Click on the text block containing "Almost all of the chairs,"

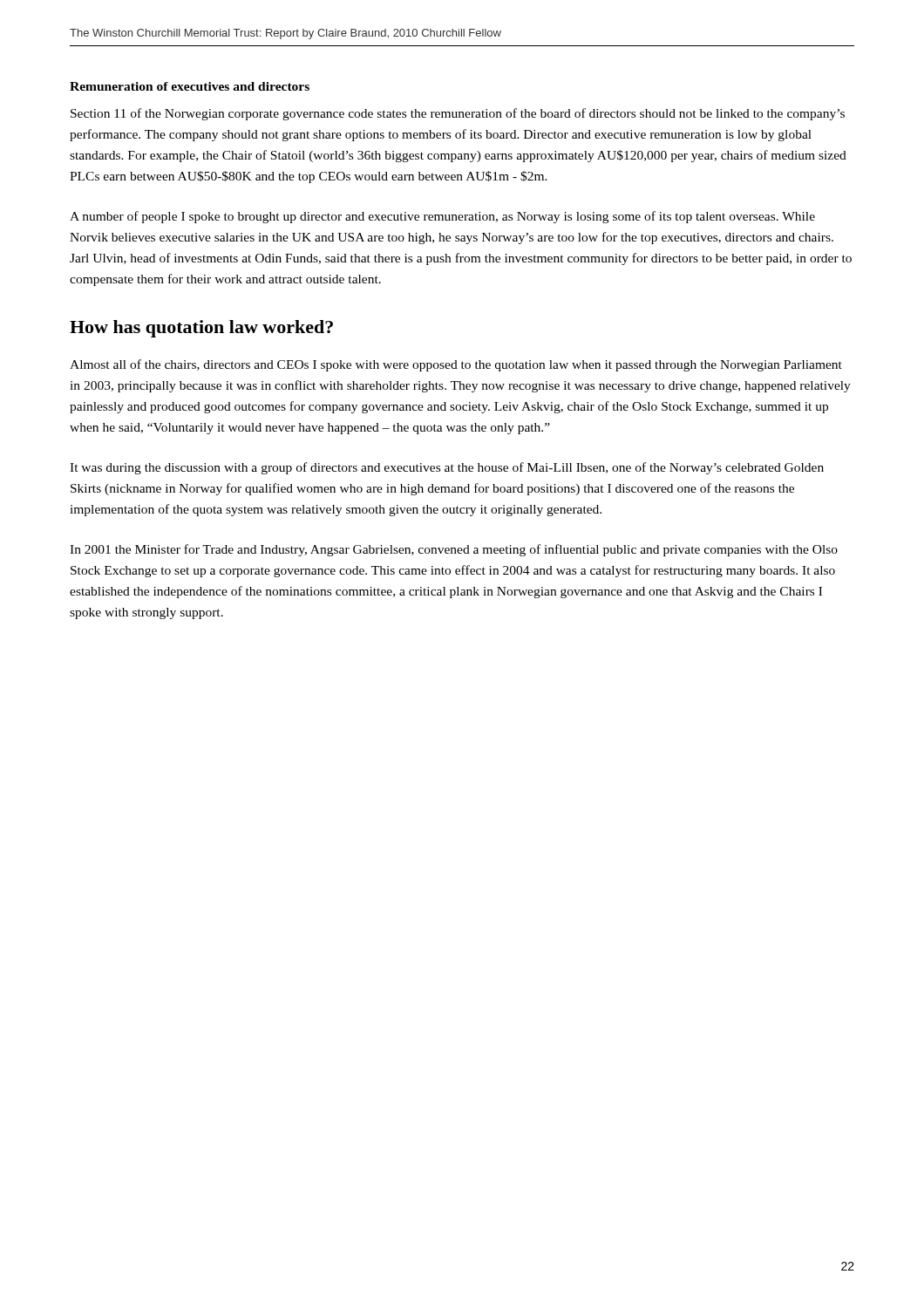pyautogui.click(x=462, y=396)
